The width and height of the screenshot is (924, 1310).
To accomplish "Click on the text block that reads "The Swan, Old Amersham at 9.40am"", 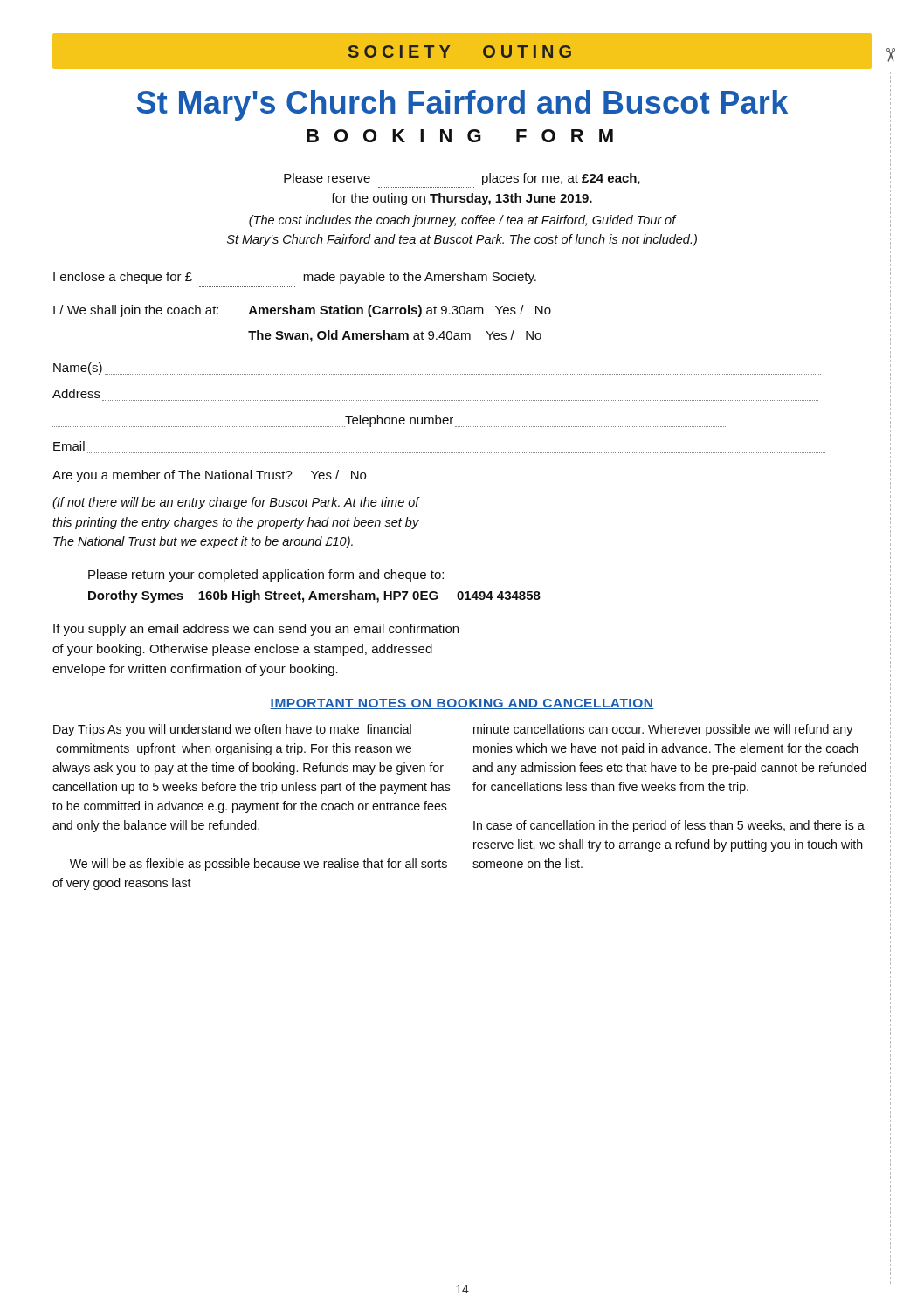I will click(x=393, y=335).
